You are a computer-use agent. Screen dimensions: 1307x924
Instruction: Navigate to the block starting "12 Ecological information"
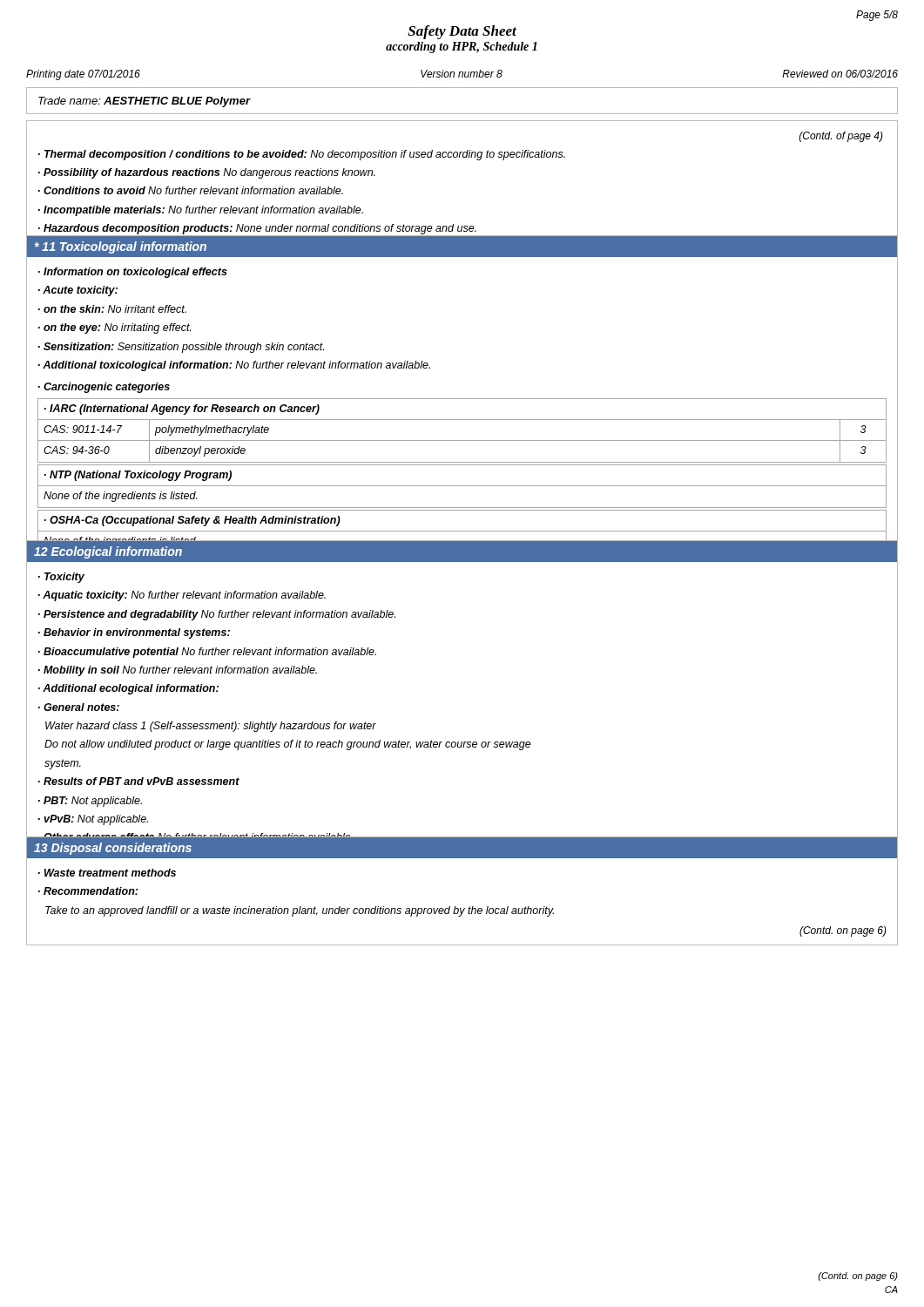pos(108,552)
